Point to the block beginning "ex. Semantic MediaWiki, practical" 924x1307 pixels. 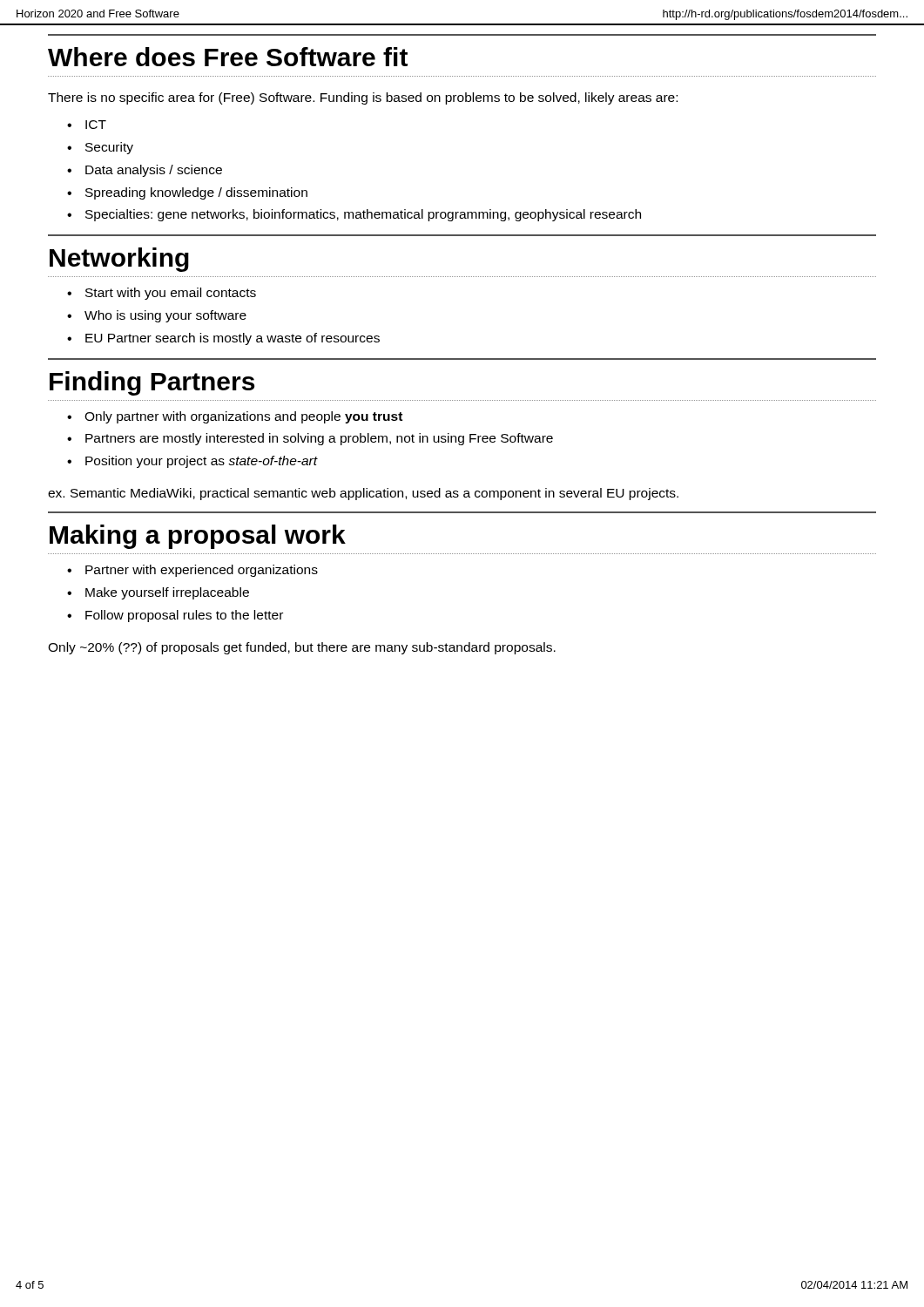[x=364, y=493]
